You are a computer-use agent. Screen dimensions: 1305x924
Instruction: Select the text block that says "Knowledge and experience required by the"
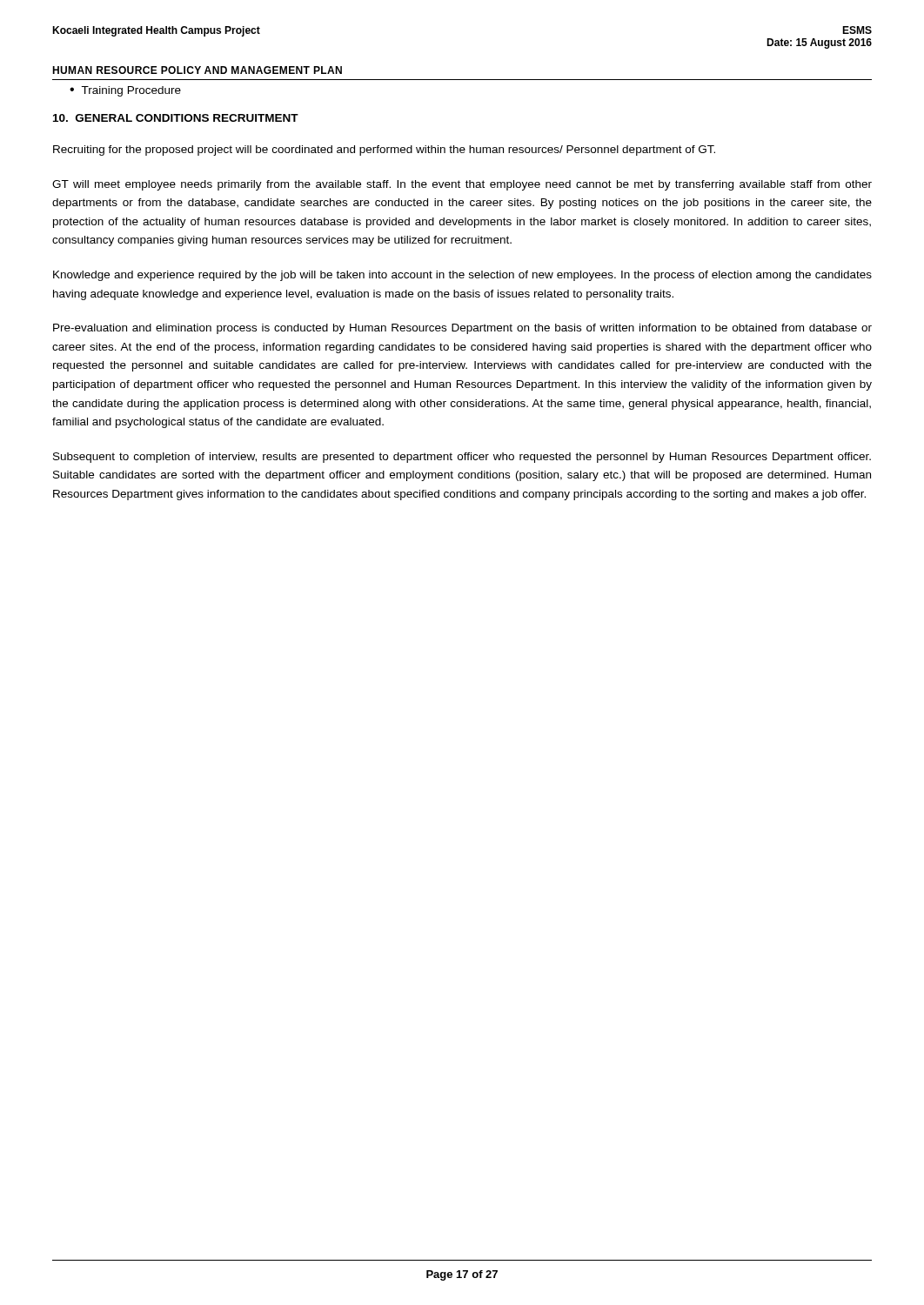click(x=462, y=284)
